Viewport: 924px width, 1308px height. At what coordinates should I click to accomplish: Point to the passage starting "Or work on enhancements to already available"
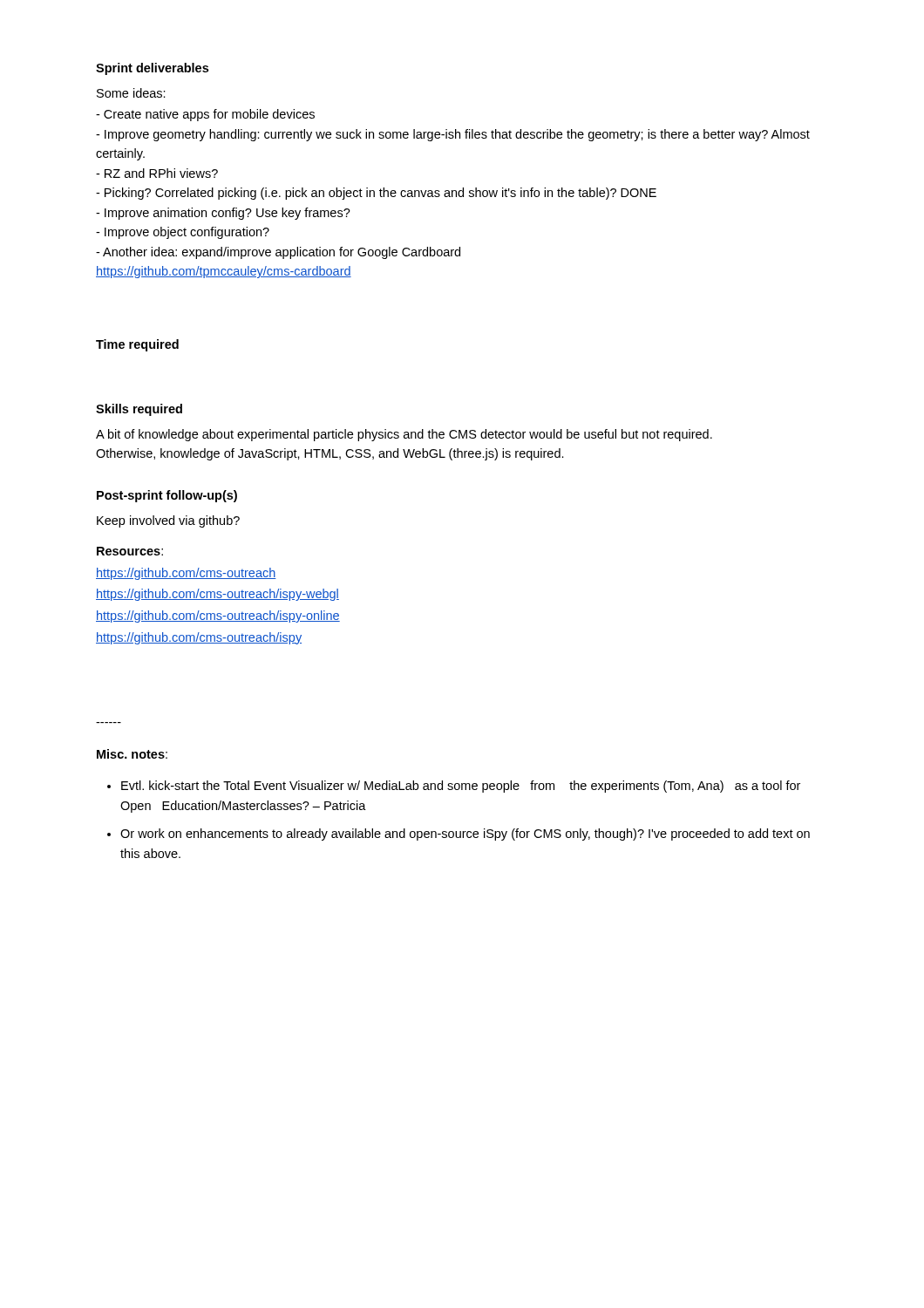coord(465,843)
